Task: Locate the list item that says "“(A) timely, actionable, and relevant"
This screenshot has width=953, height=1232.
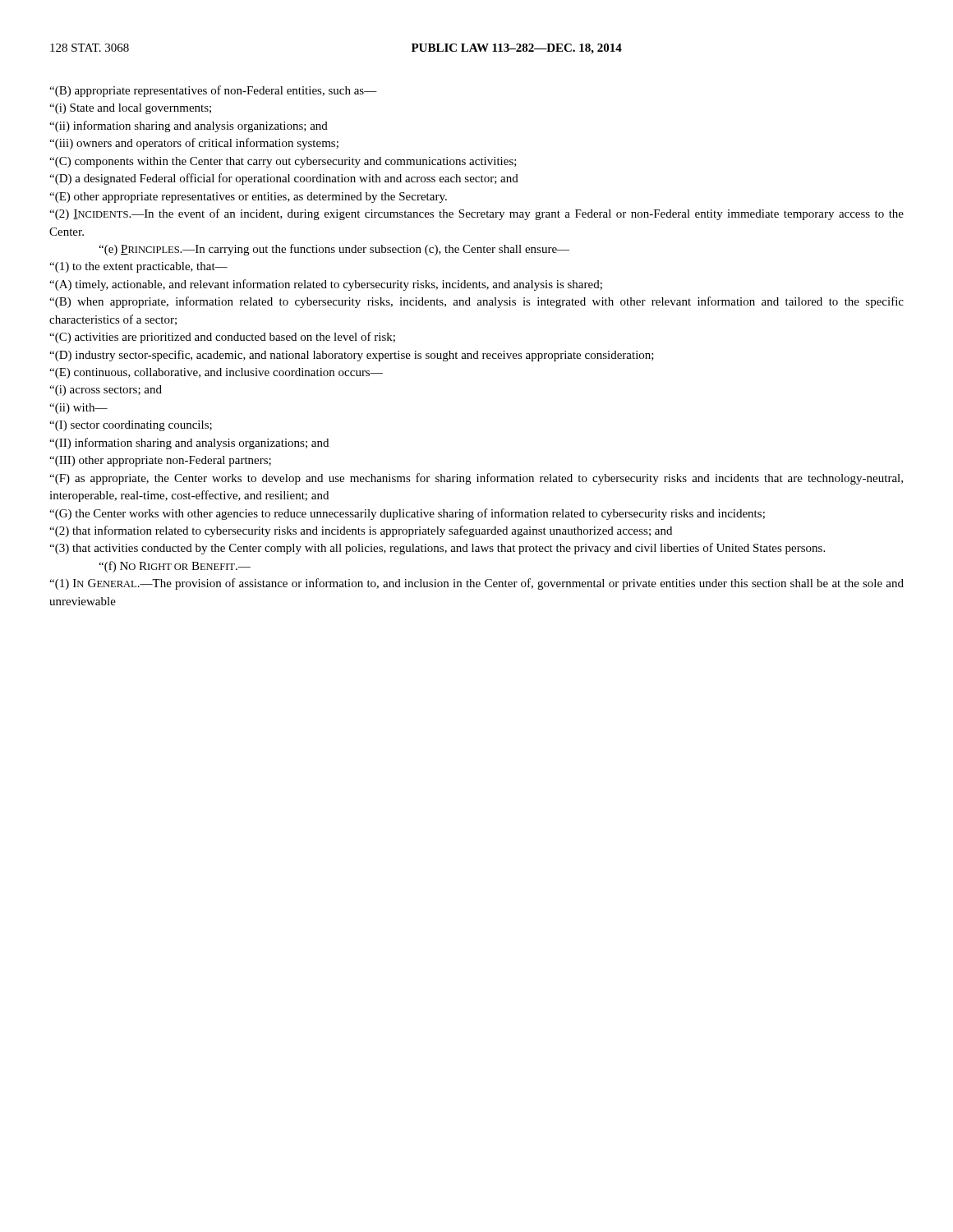Action: 326,284
